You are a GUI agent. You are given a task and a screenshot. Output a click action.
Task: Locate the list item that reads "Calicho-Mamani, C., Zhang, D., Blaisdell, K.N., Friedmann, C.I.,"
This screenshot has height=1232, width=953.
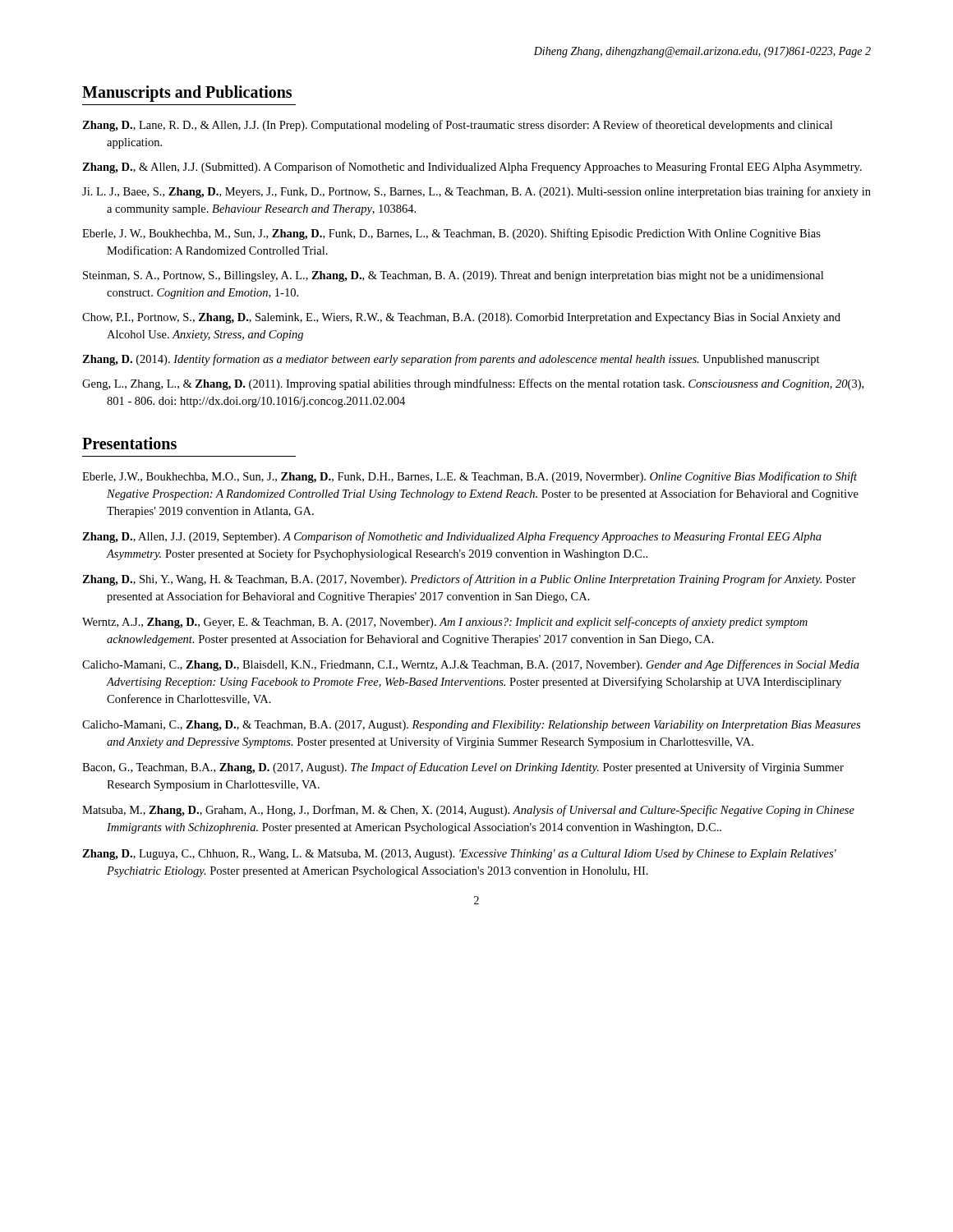(x=471, y=682)
